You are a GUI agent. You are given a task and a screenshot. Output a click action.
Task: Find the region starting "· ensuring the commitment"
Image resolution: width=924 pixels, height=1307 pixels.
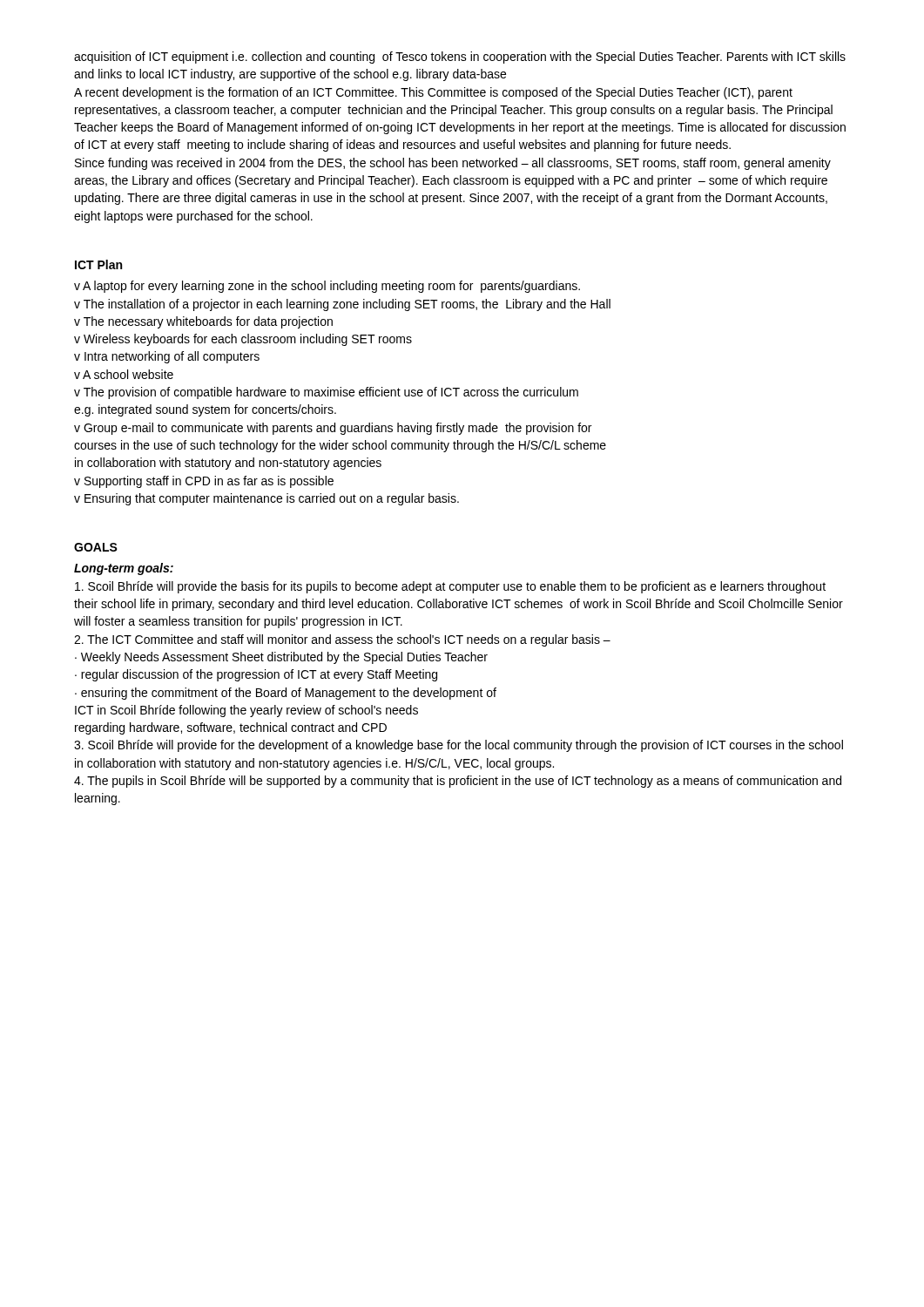coord(285,710)
